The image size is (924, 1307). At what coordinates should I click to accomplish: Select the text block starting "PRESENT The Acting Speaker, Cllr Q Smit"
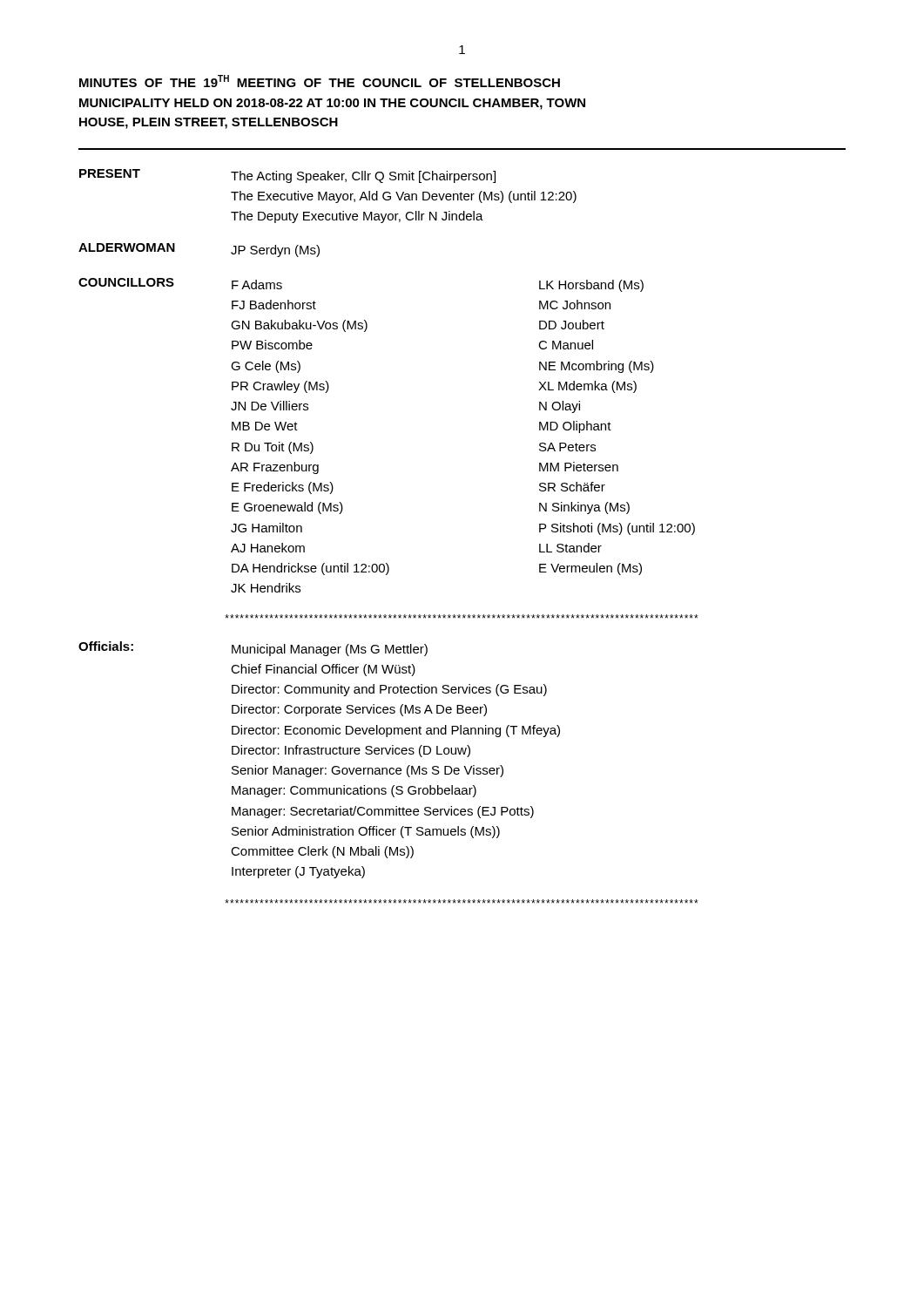click(462, 195)
